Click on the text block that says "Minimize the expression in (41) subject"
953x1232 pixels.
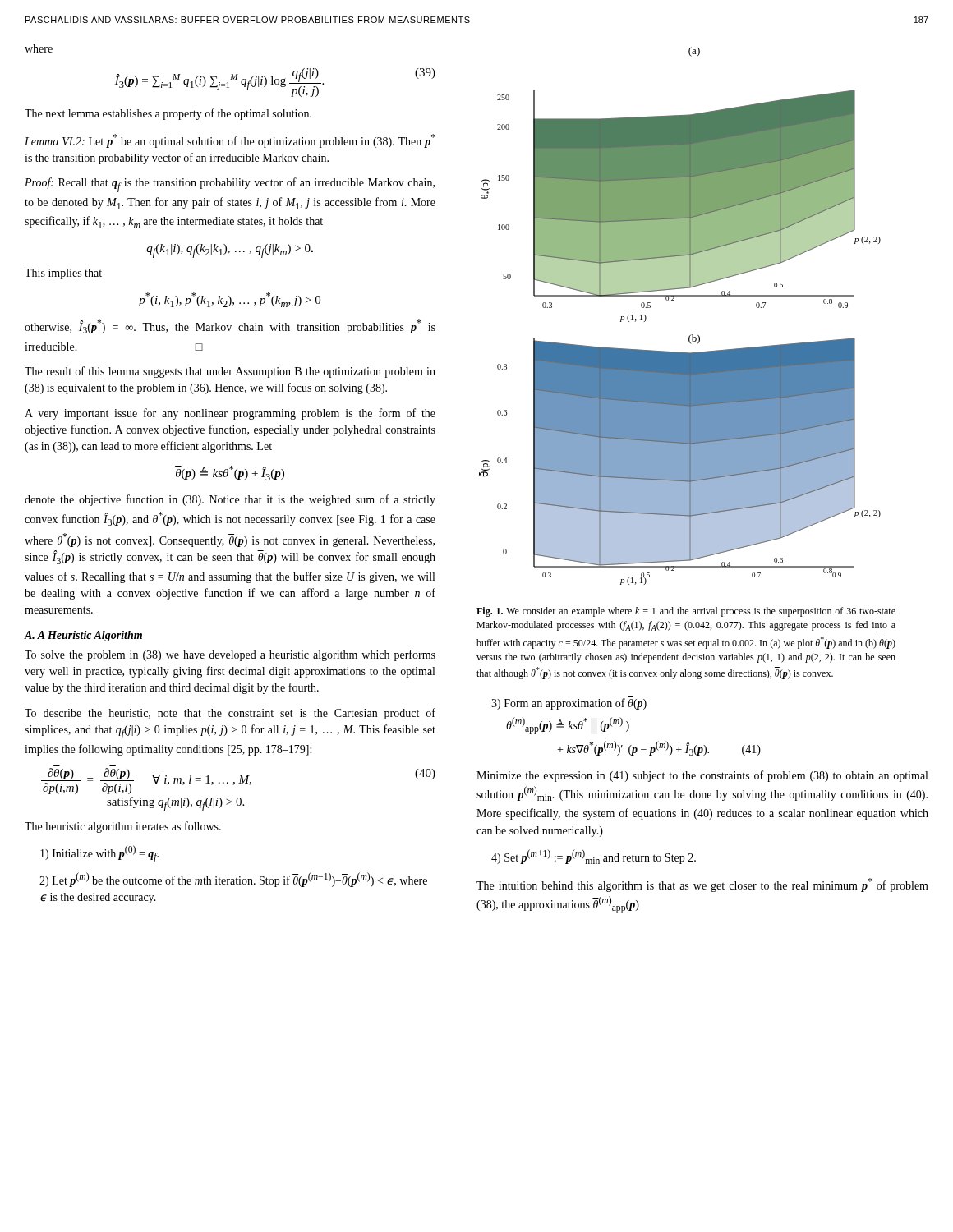pos(702,803)
